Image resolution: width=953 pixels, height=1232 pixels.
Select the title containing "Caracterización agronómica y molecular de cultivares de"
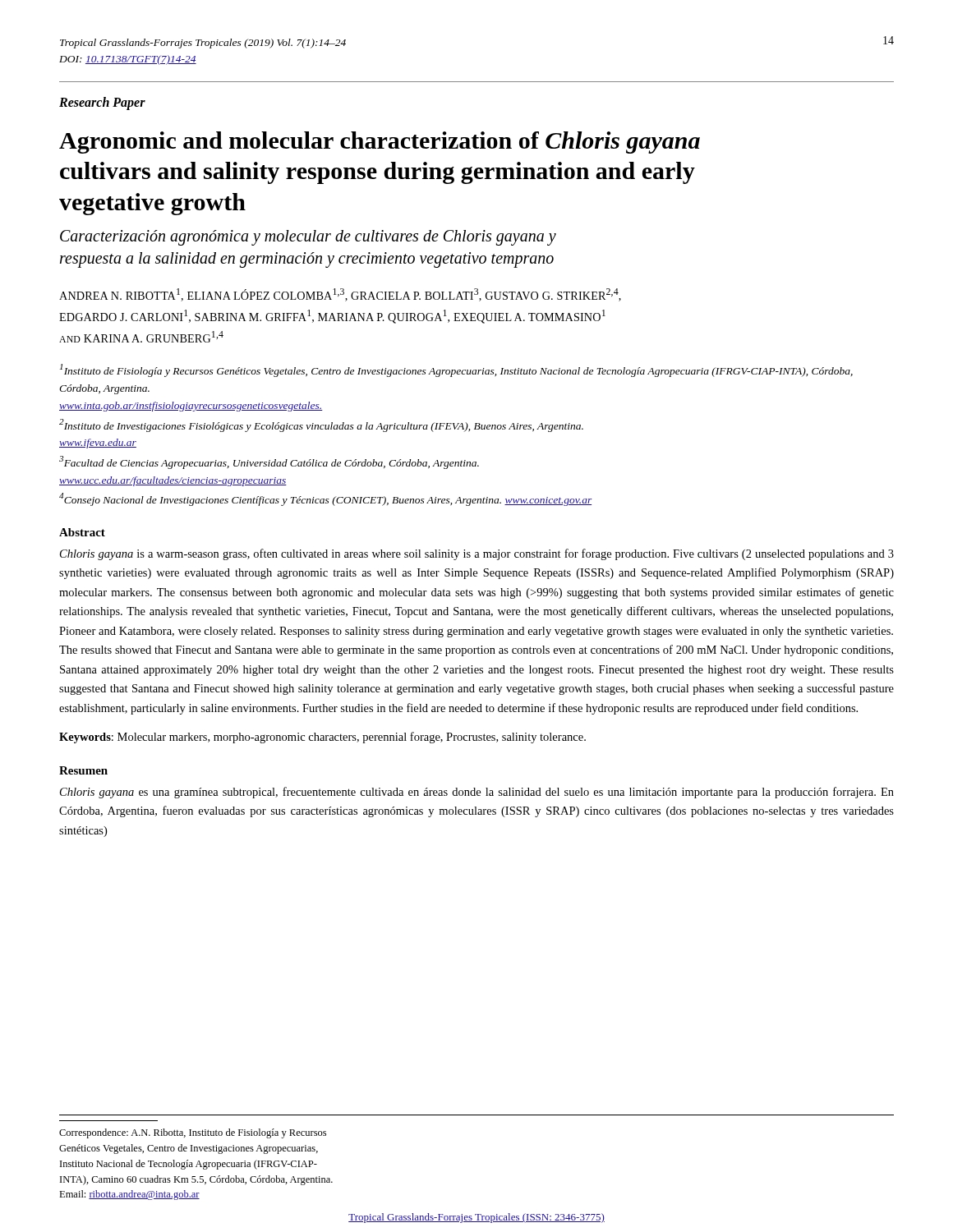pyautogui.click(x=307, y=247)
